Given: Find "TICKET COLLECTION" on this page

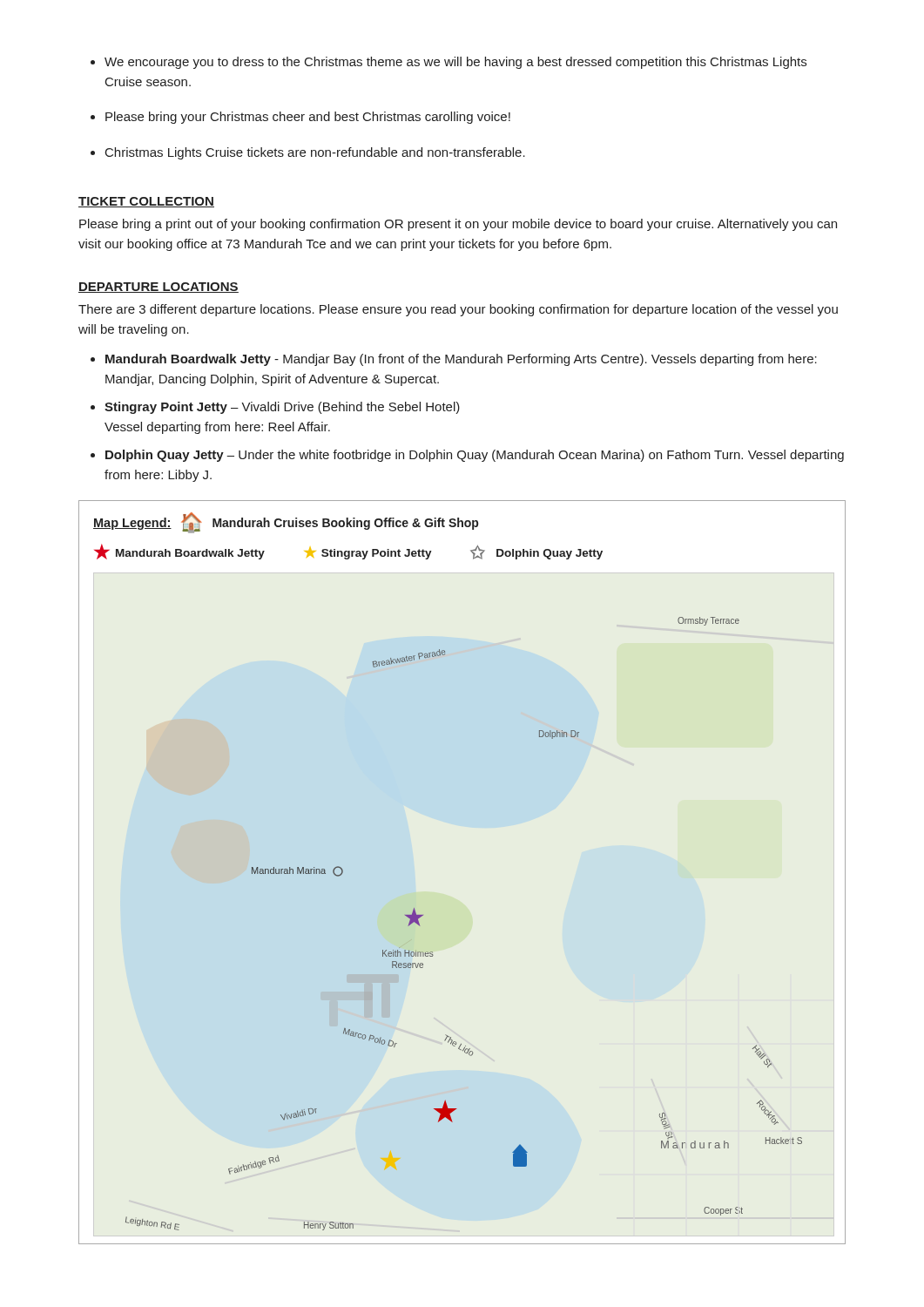Looking at the screenshot, I should [x=146, y=201].
